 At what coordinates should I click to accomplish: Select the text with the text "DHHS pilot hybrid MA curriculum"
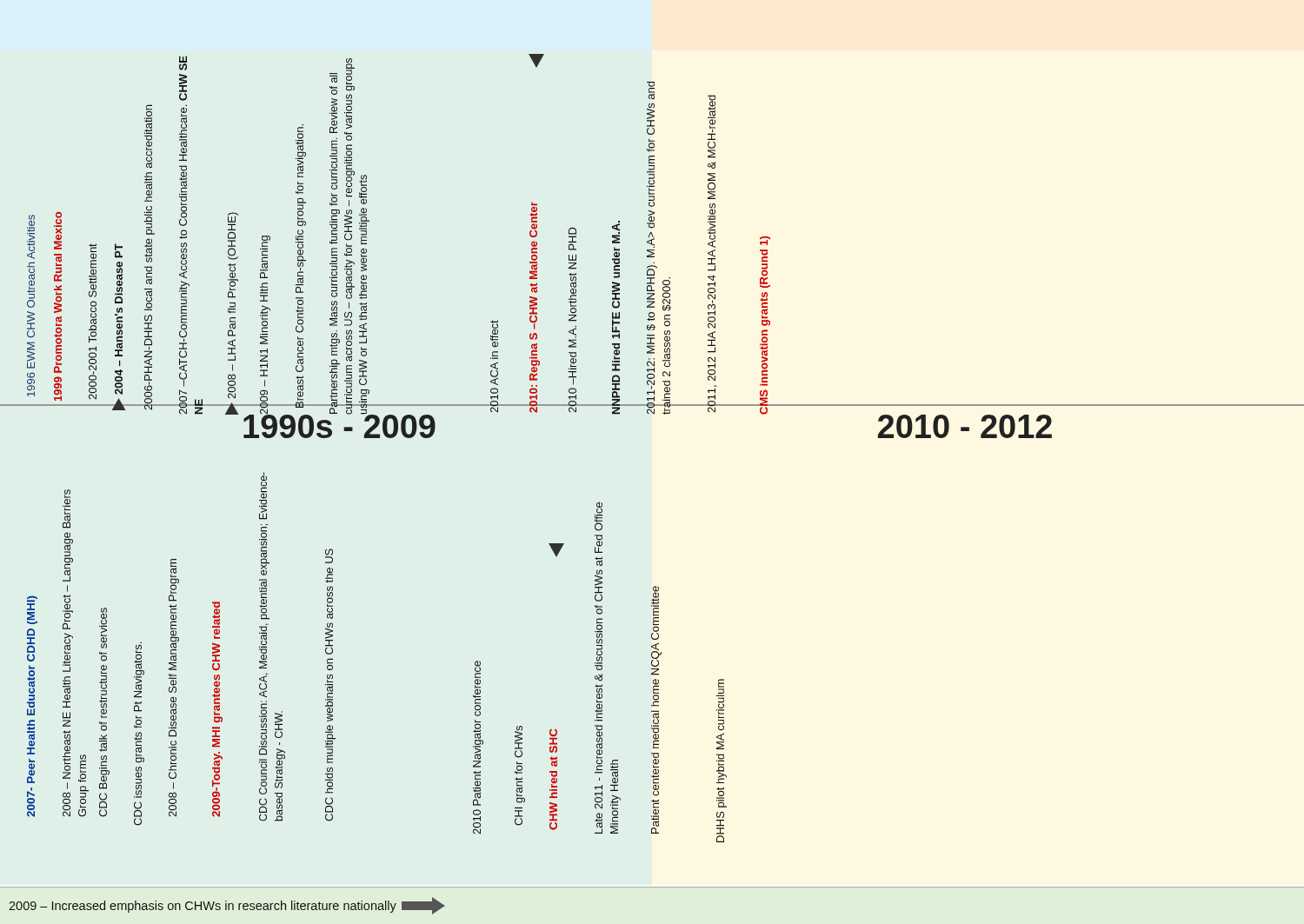pyautogui.click(x=720, y=761)
